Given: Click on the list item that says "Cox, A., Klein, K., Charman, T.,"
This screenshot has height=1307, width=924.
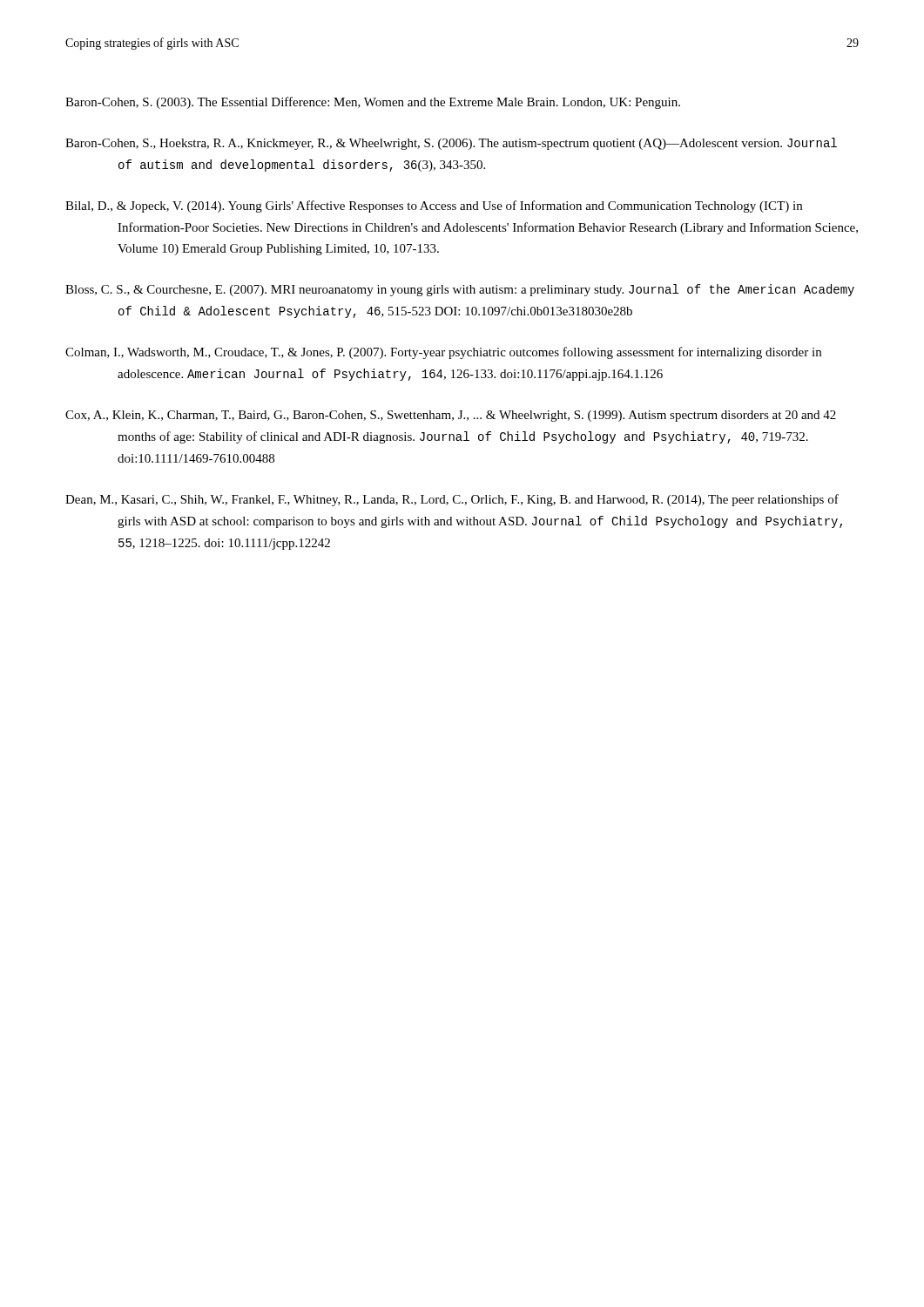Looking at the screenshot, I should [x=451, y=437].
